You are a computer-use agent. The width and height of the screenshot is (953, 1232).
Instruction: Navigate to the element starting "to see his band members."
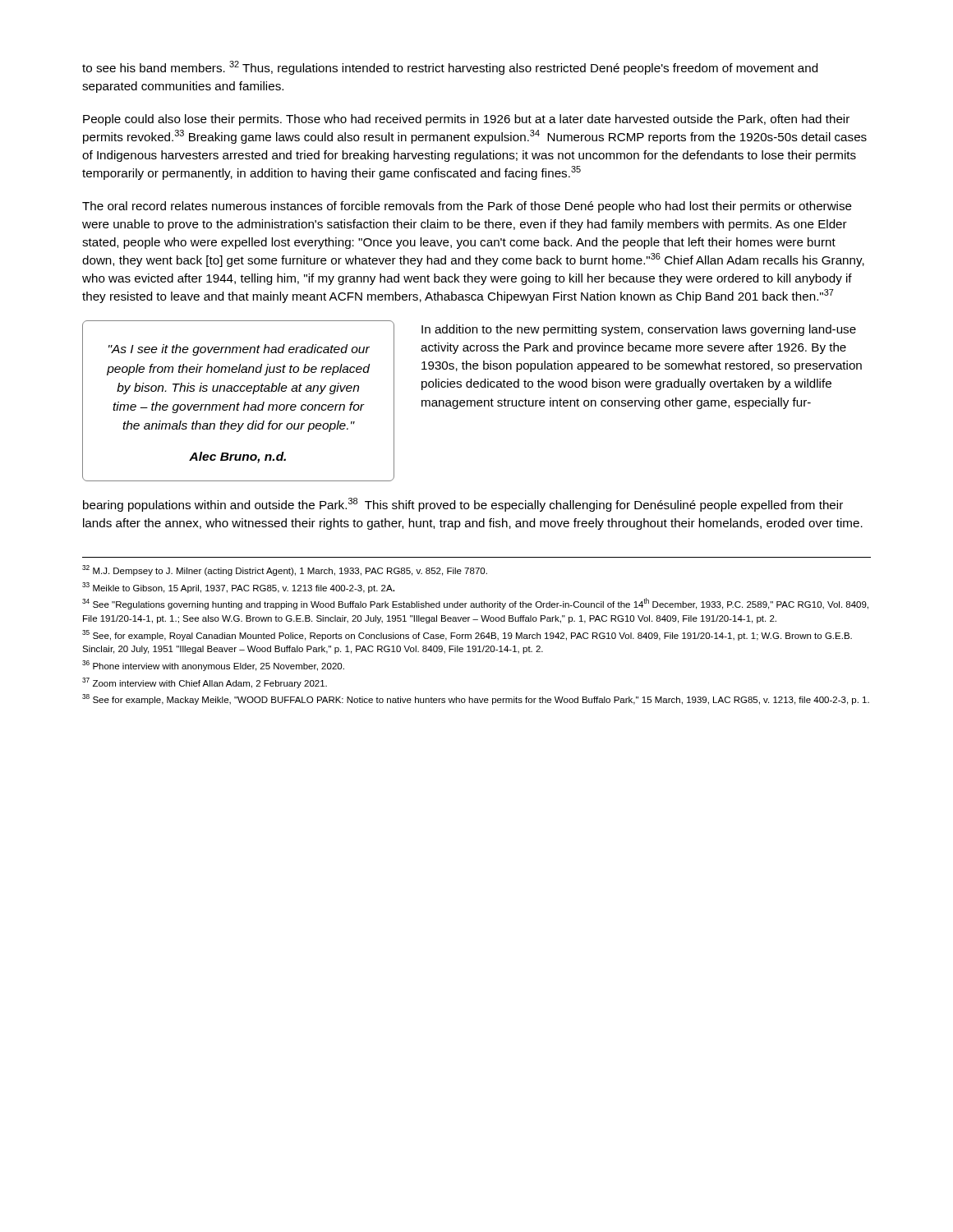[450, 76]
